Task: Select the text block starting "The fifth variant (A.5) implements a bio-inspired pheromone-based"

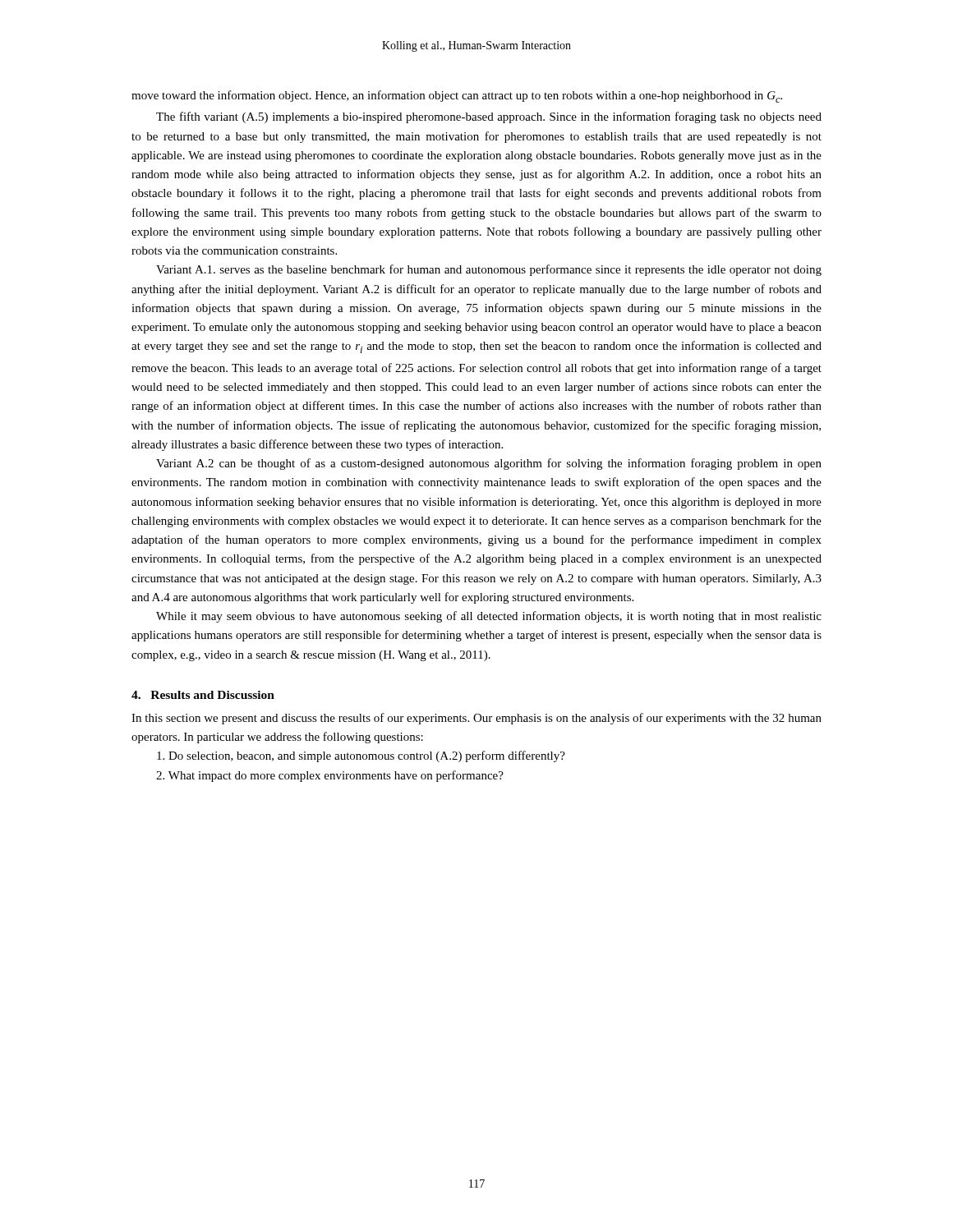Action: click(476, 184)
